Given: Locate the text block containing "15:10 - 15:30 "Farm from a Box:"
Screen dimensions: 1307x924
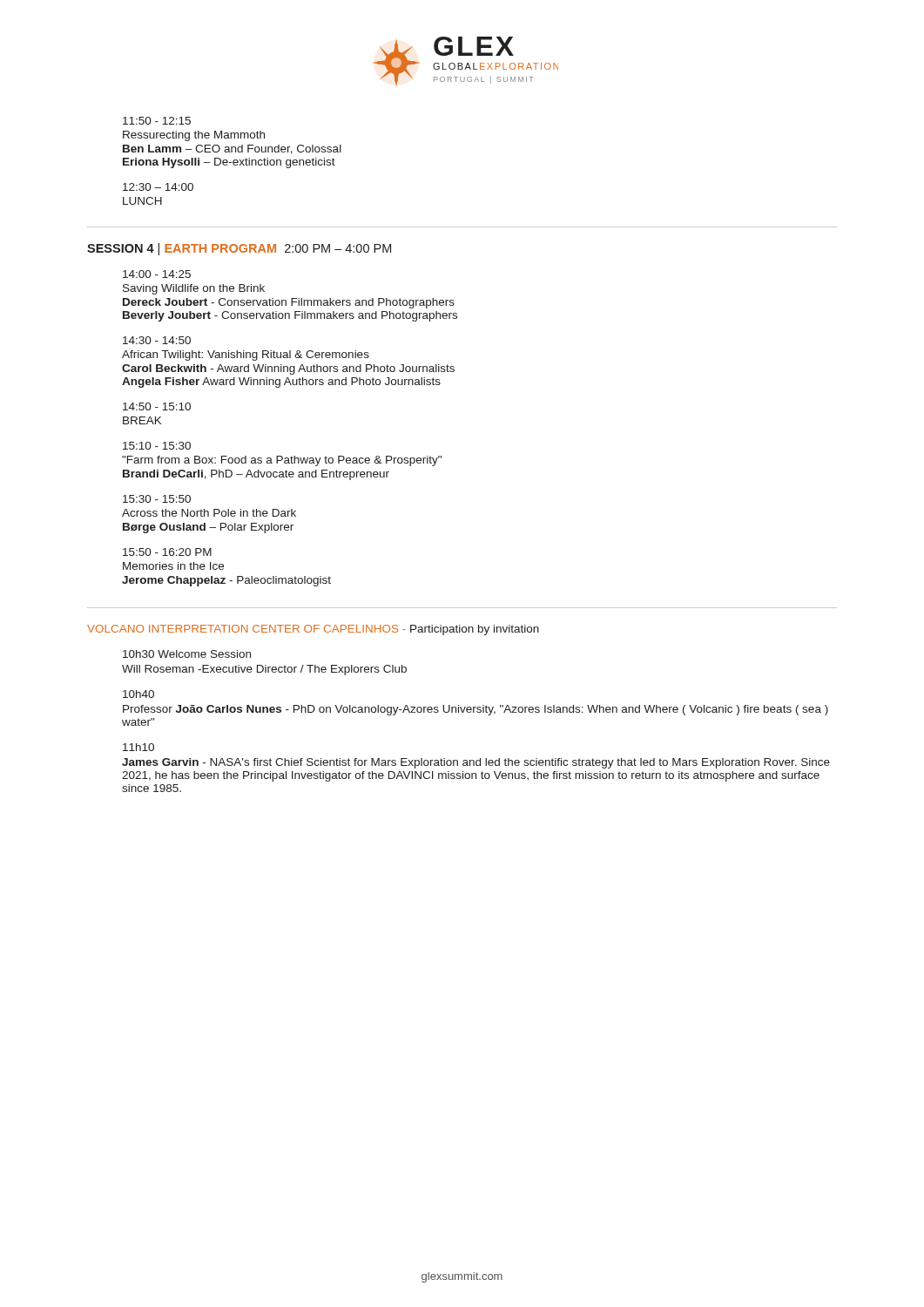Looking at the screenshot, I should (157, 446).
